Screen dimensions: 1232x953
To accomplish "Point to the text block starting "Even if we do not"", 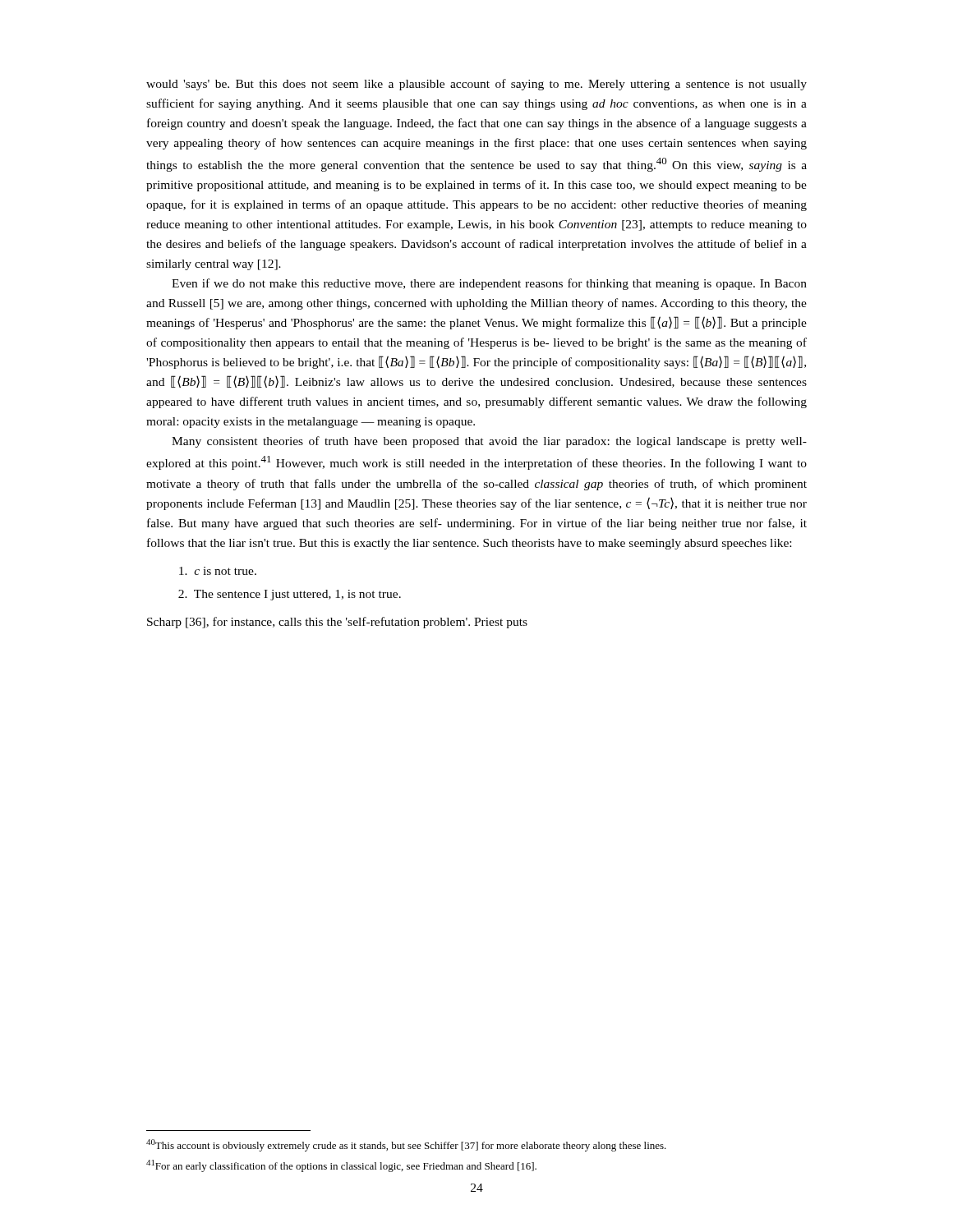I will (476, 352).
